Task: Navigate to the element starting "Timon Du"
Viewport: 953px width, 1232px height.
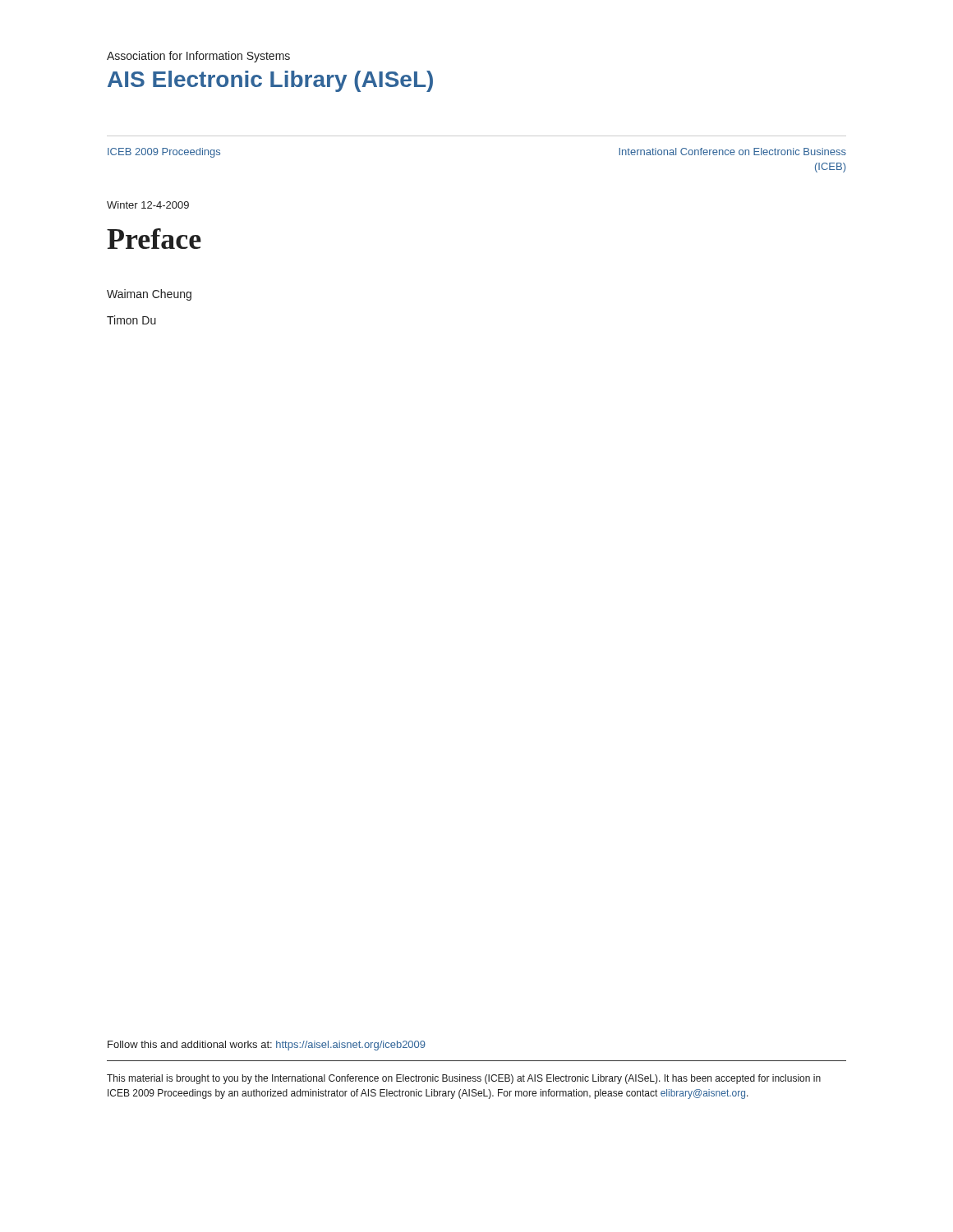Action: click(132, 320)
